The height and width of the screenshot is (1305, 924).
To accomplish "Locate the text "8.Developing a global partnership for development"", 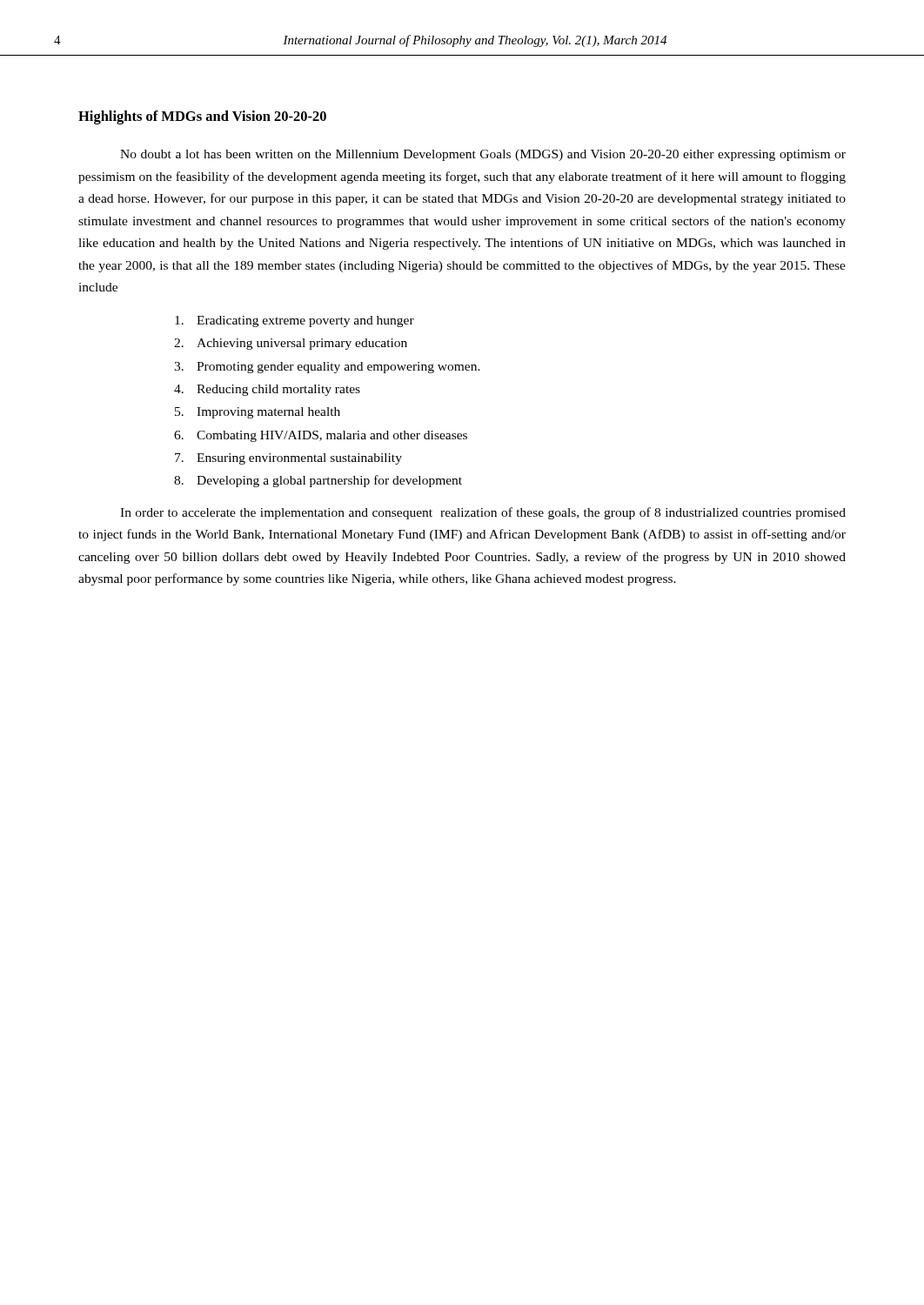I will (318, 481).
